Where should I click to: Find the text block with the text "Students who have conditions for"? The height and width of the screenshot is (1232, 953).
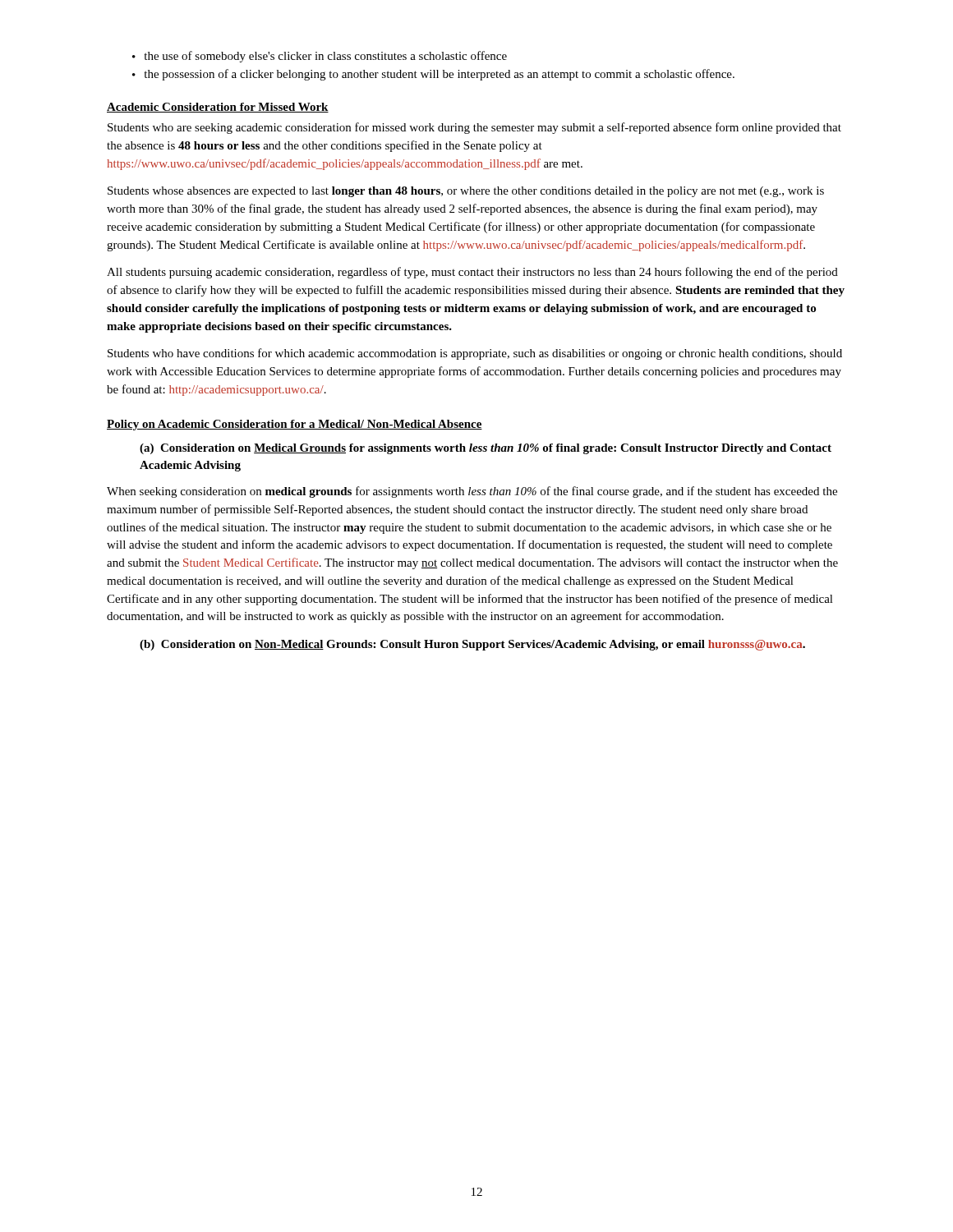coord(476,372)
